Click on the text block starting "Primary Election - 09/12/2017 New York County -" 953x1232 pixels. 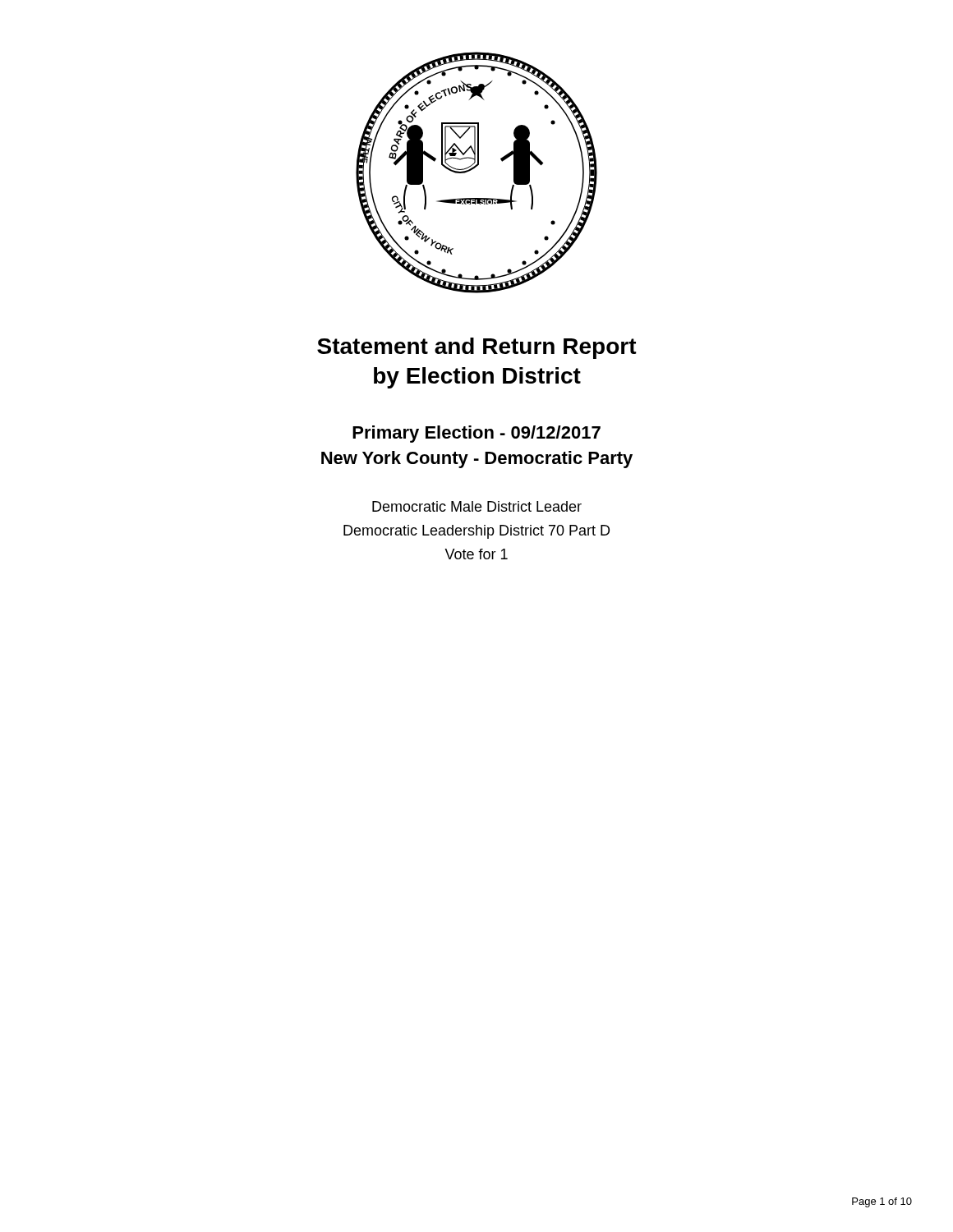click(476, 446)
